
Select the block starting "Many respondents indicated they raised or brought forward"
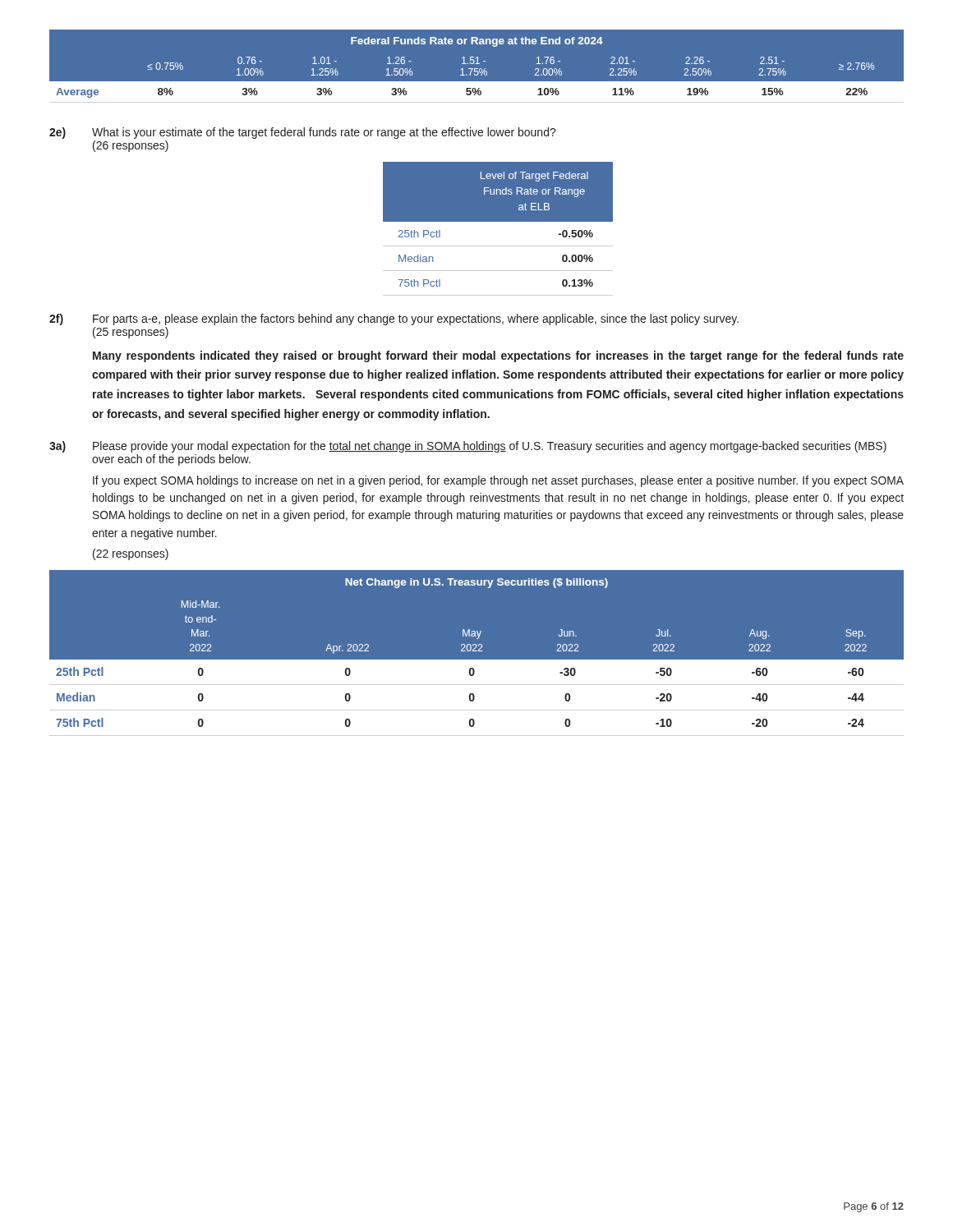[x=498, y=385]
